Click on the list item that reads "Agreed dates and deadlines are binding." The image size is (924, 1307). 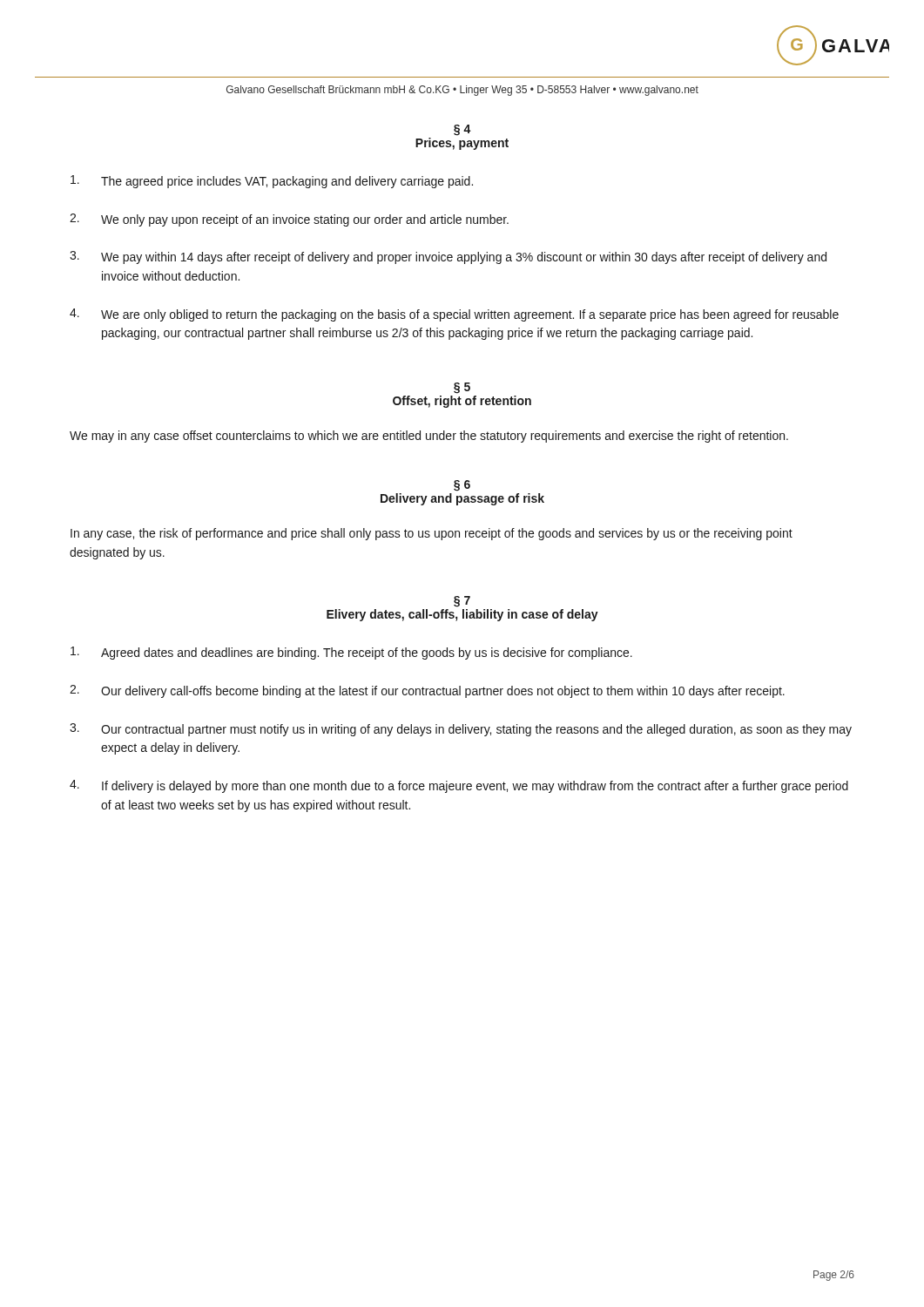click(x=351, y=654)
